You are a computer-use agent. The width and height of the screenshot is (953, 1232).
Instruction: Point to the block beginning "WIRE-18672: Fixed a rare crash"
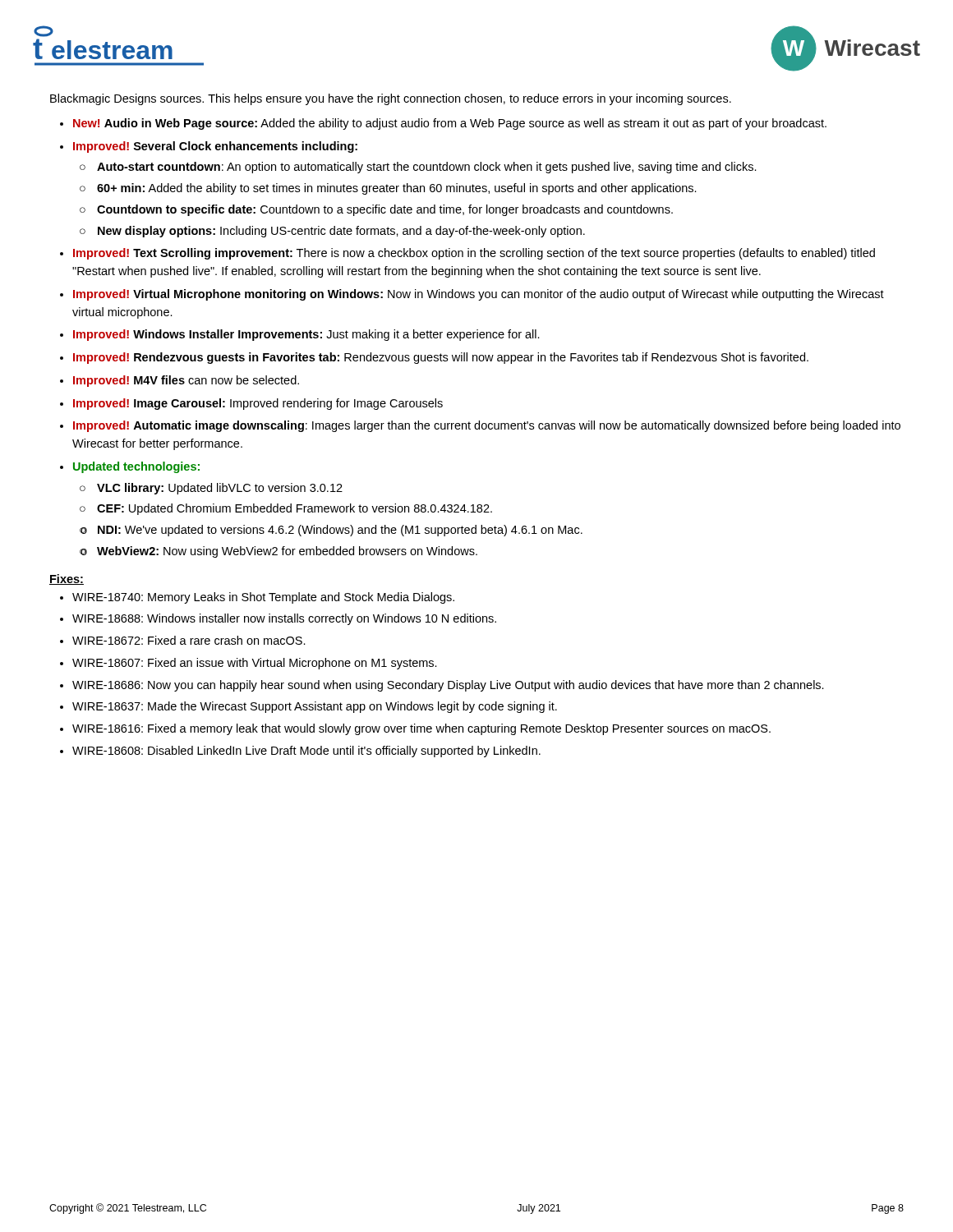189,641
